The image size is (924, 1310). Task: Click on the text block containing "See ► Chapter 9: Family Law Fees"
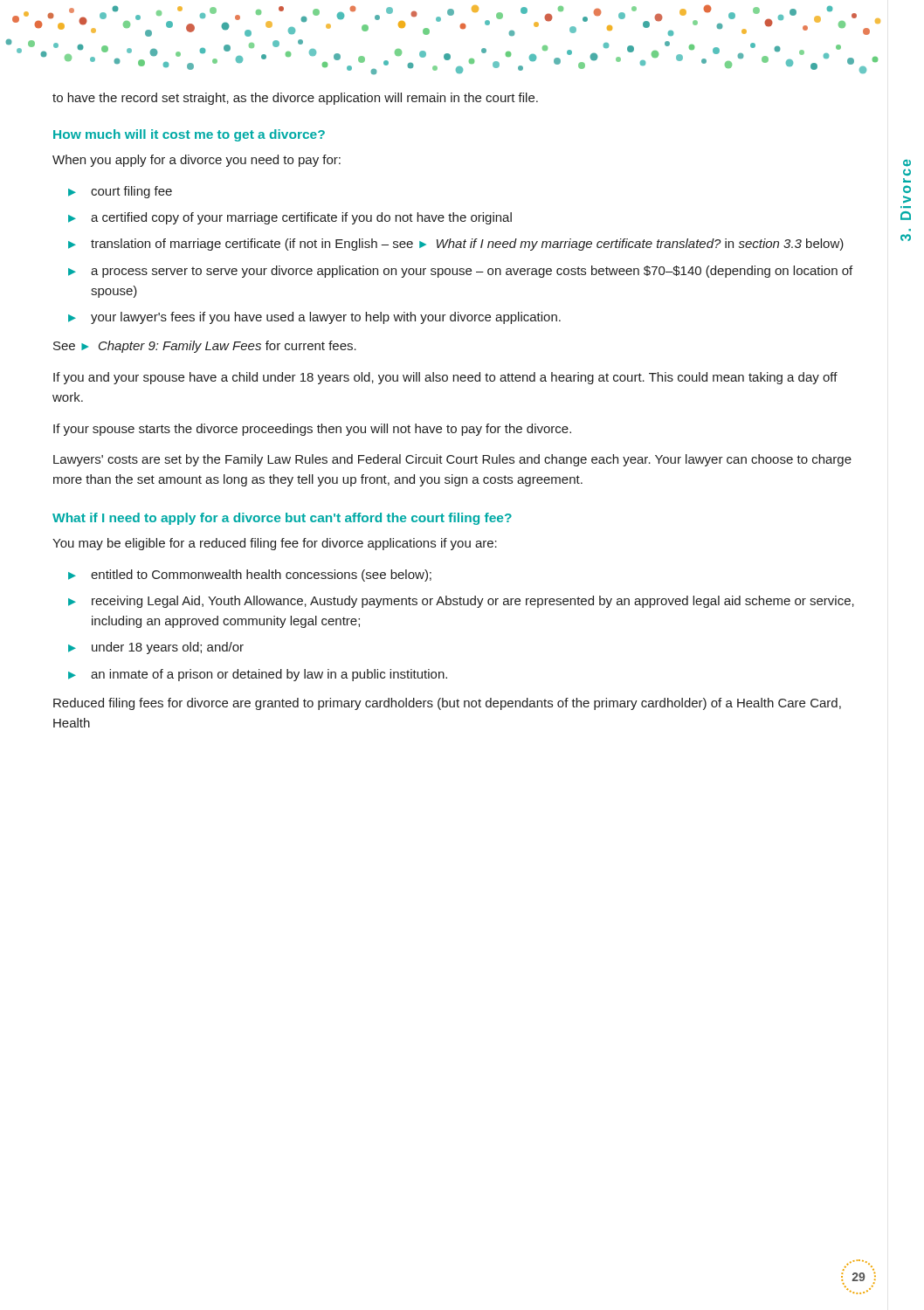pyautogui.click(x=205, y=346)
